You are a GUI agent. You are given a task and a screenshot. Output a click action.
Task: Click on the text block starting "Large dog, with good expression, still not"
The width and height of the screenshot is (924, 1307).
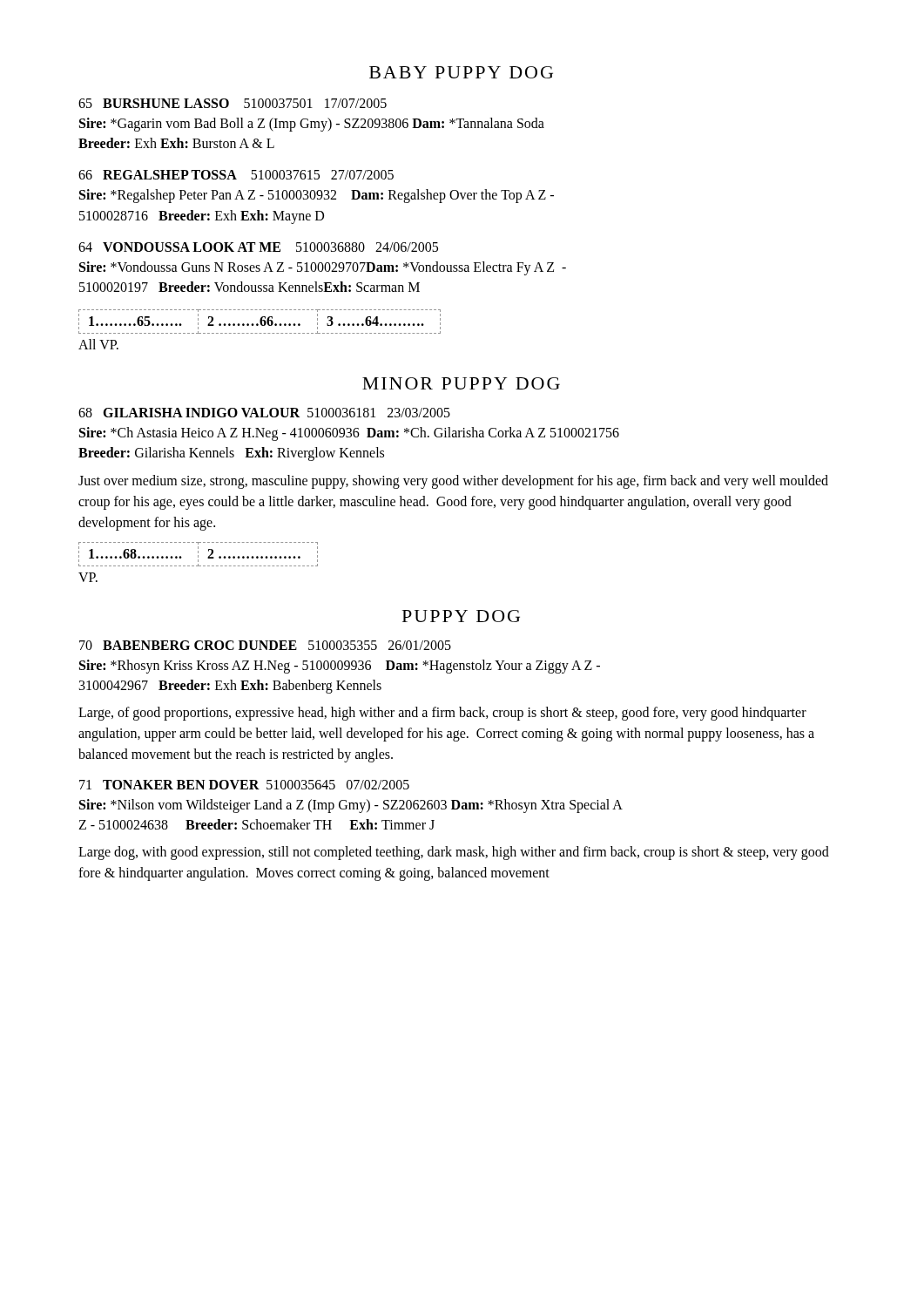[454, 862]
